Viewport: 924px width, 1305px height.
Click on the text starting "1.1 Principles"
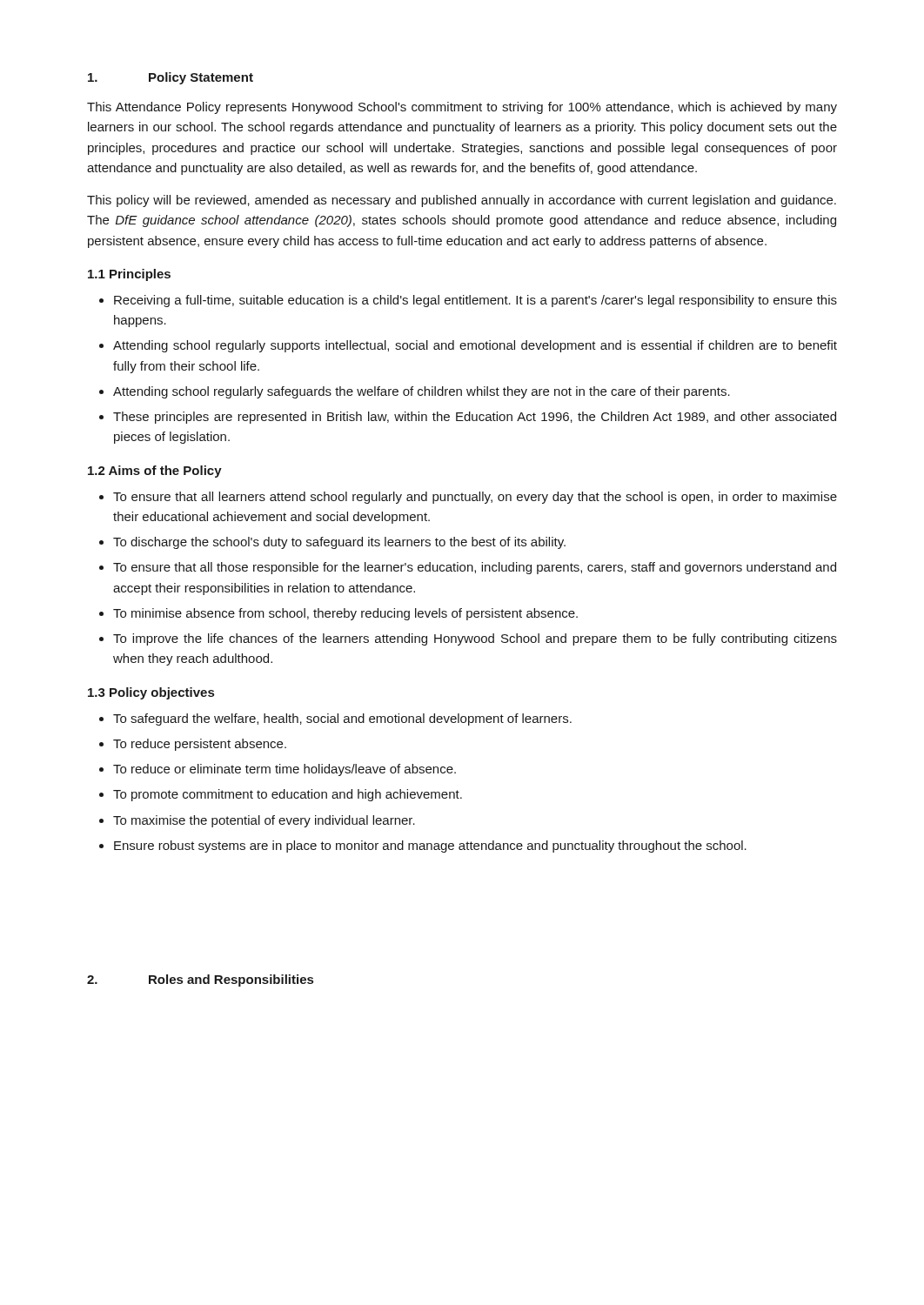click(129, 273)
